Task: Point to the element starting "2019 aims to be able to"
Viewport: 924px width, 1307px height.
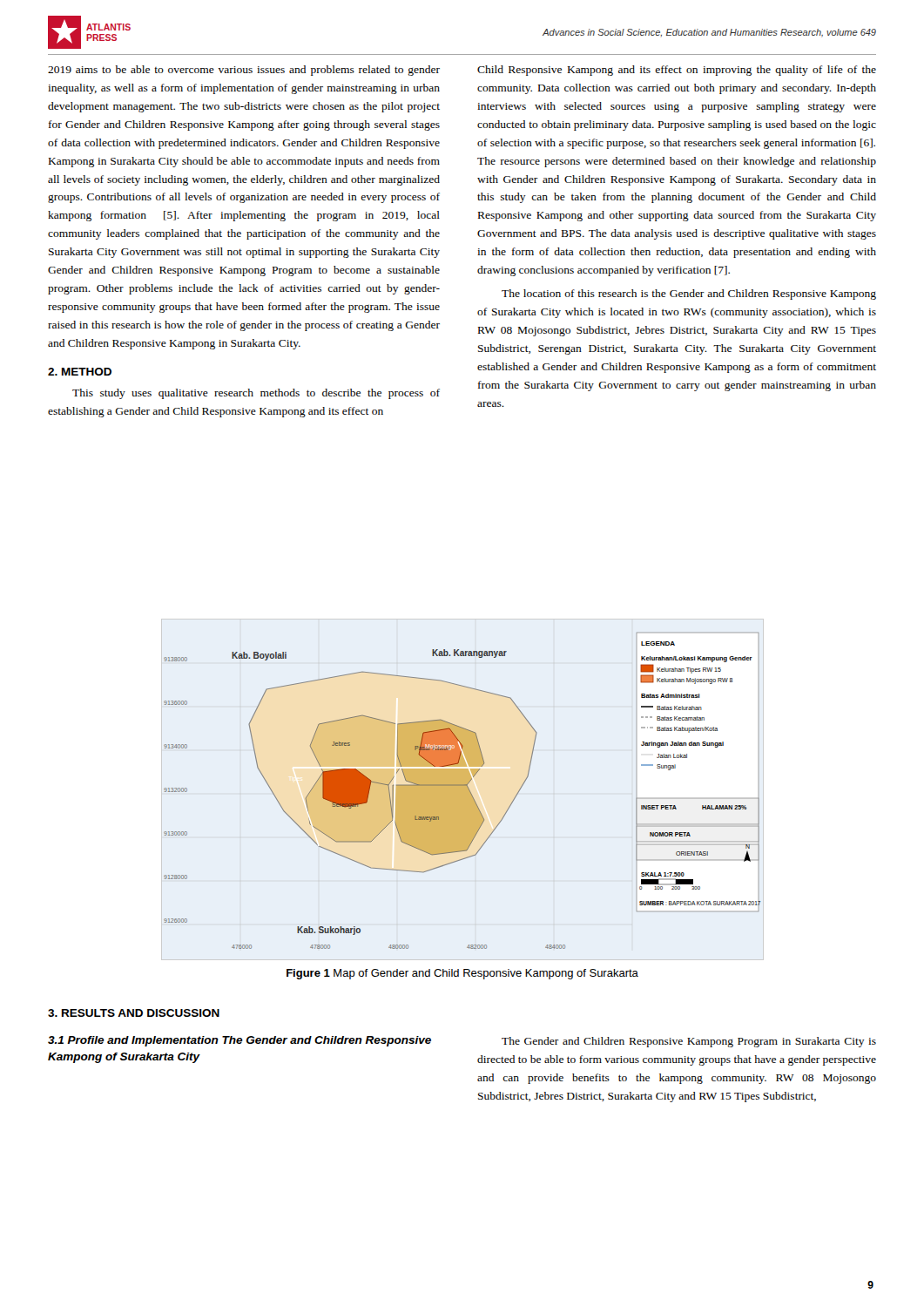Action: (244, 207)
